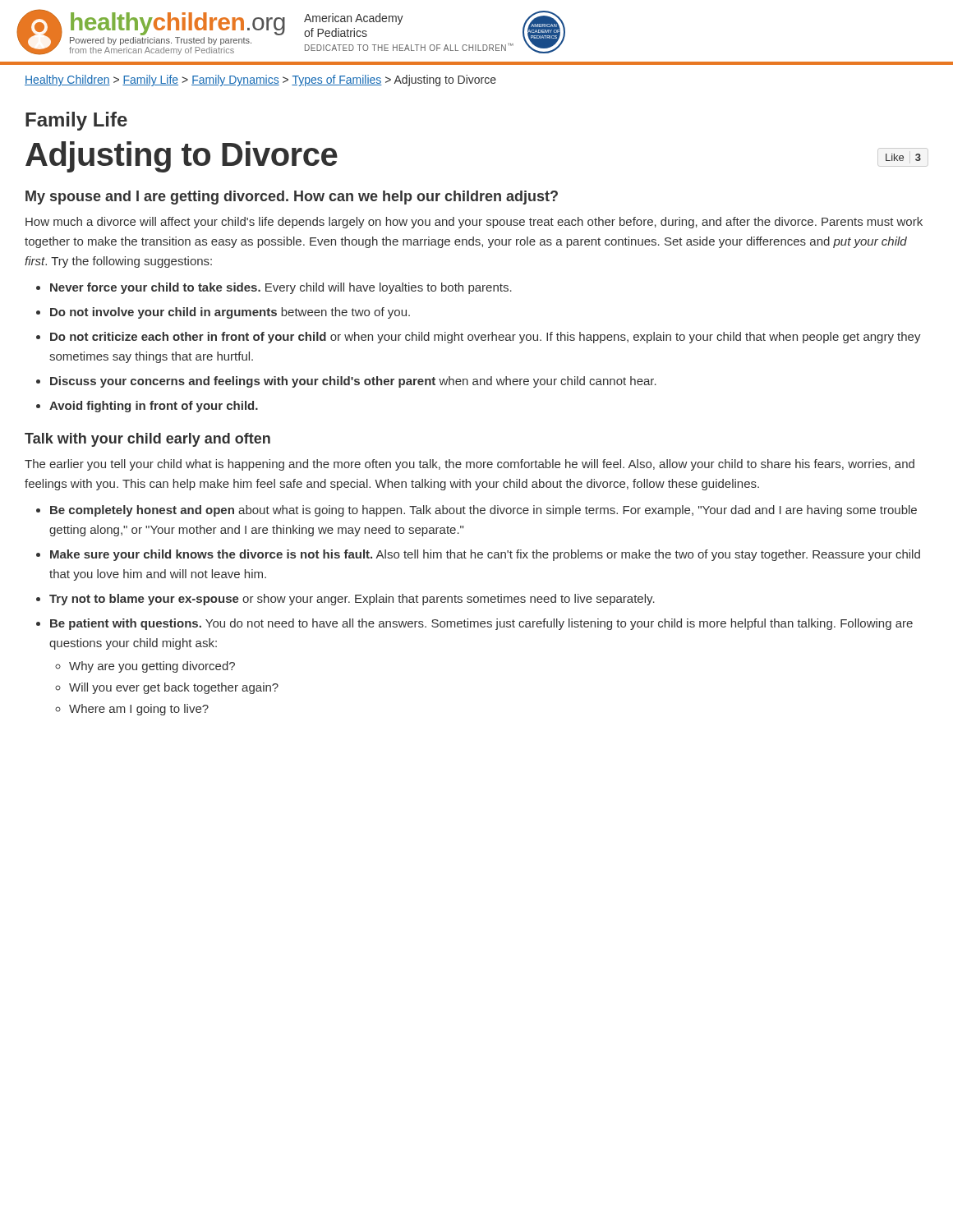Navigate to the block starting "Be patient with questions. You do not need"

(x=481, y=624)
